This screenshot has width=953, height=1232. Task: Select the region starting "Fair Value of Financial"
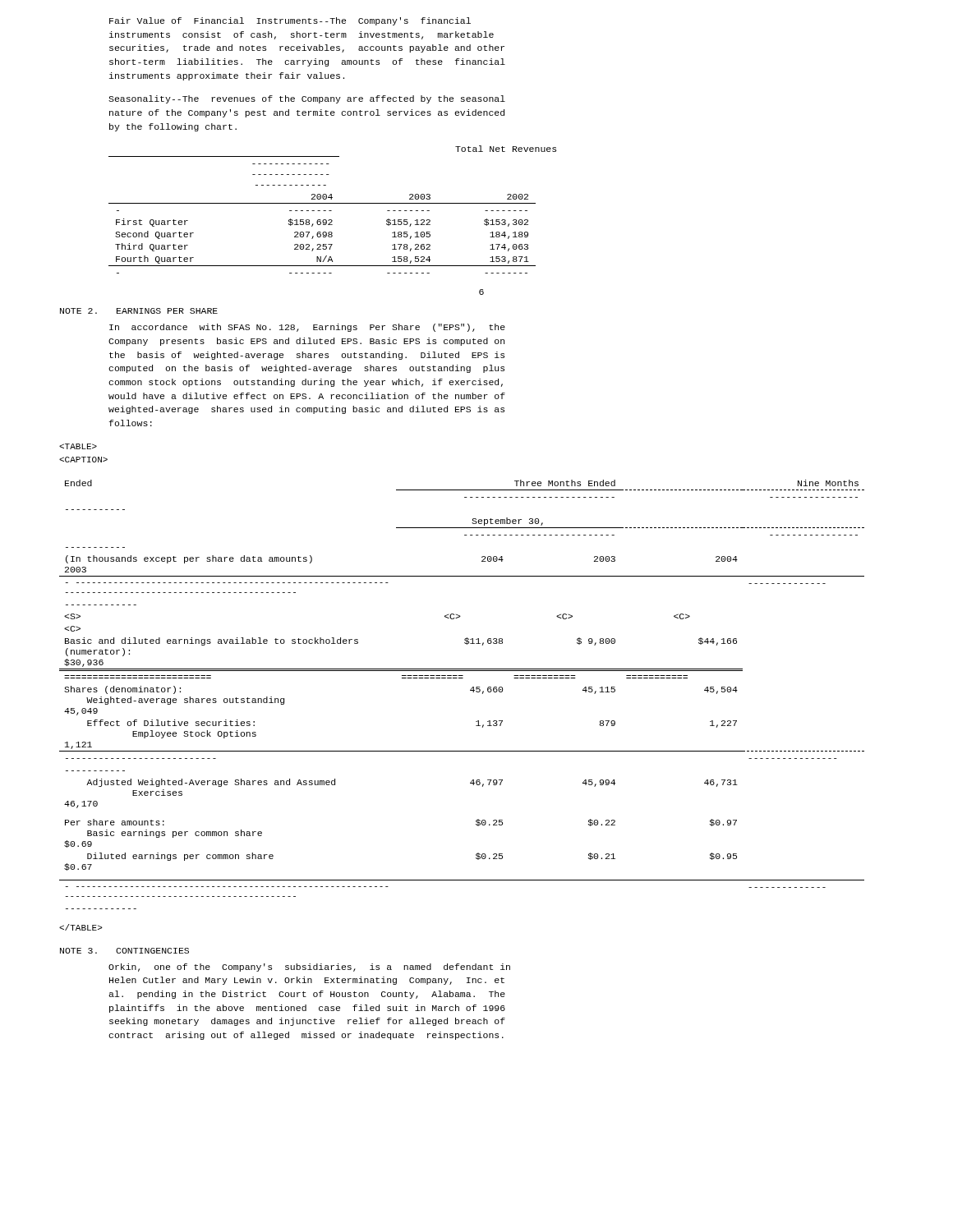[307, 48]
